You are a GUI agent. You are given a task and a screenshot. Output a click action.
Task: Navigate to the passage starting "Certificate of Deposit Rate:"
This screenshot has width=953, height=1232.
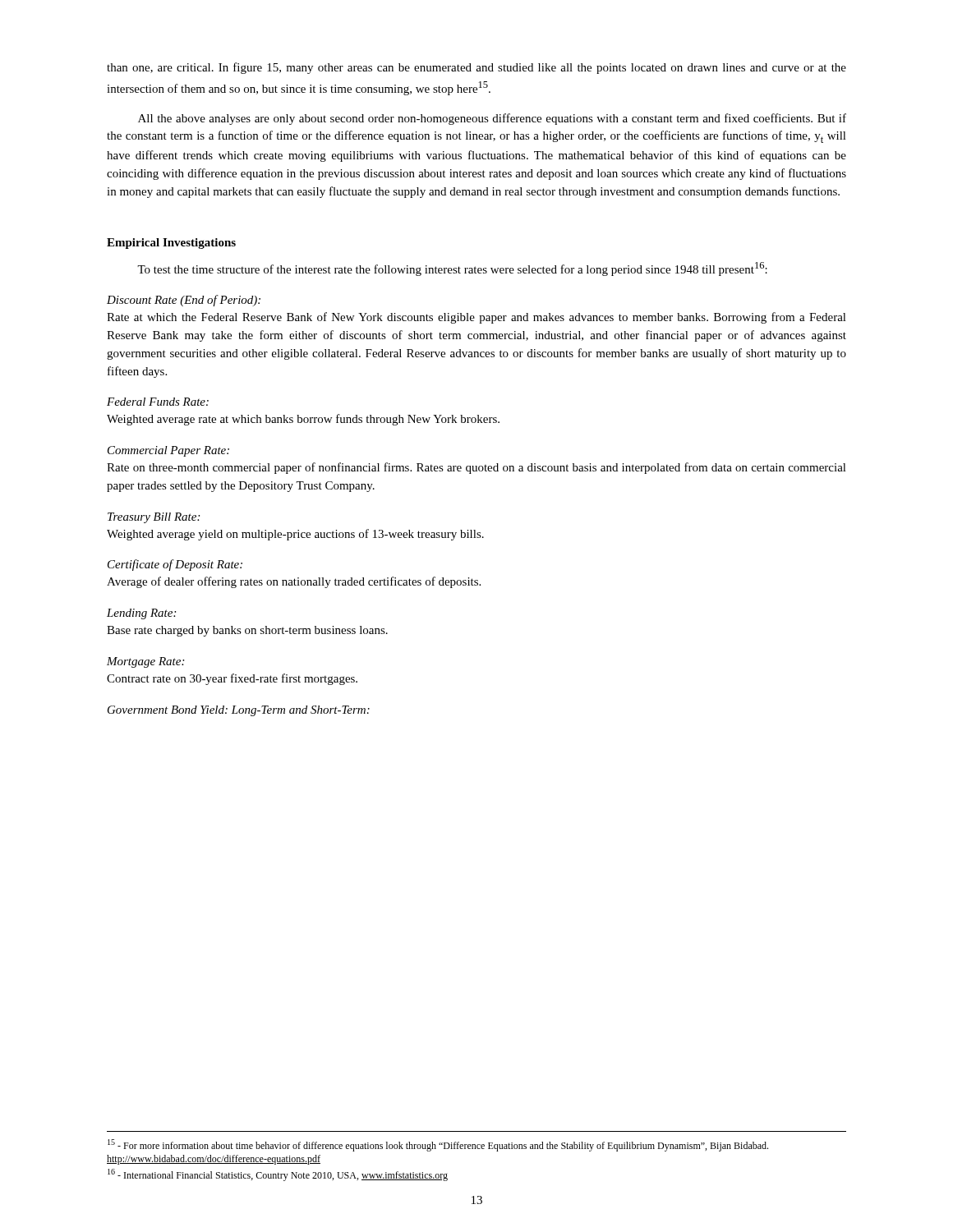175,565
